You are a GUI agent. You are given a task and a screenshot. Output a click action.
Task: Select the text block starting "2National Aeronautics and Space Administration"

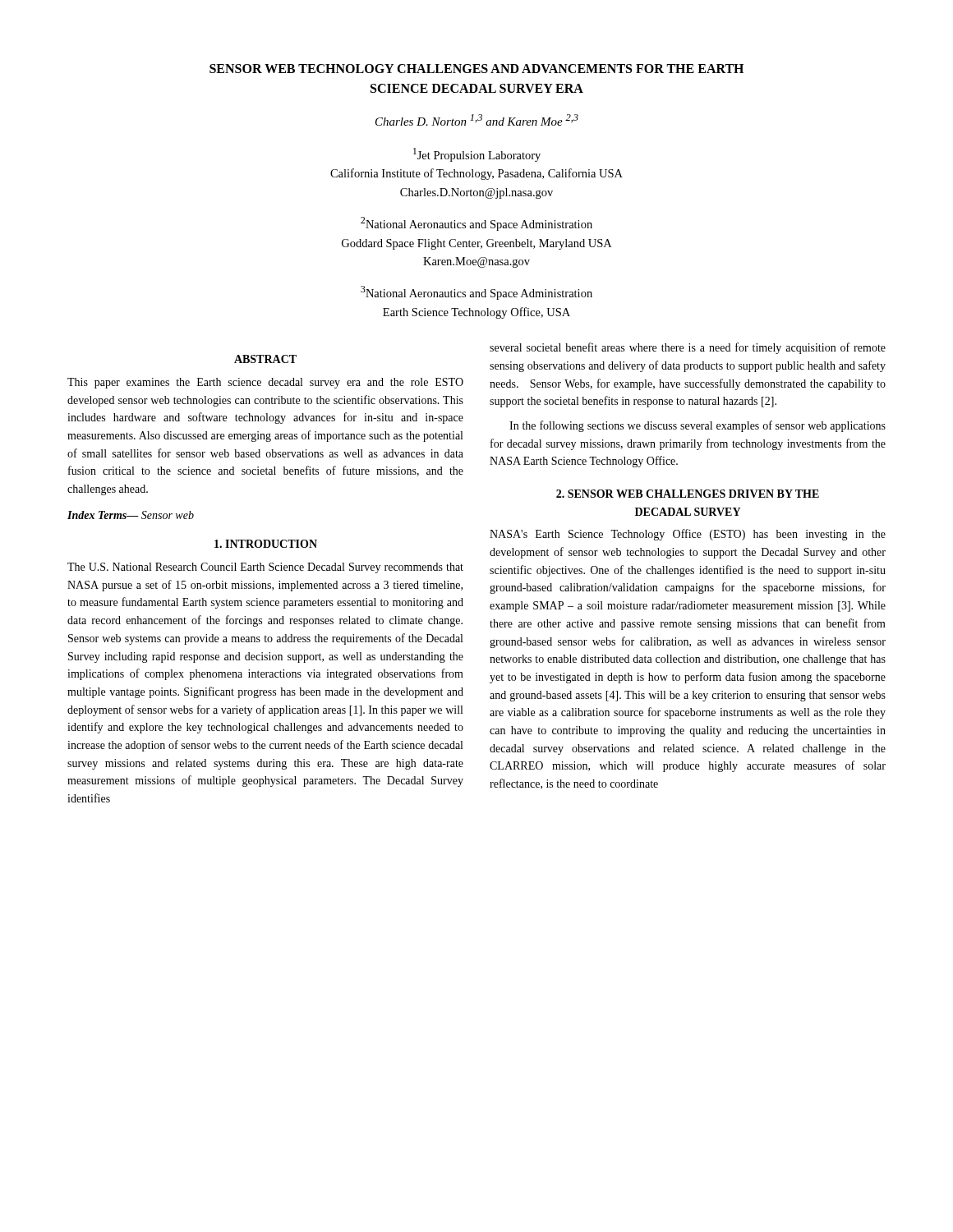pyautogui.click(x=476, y=241)
